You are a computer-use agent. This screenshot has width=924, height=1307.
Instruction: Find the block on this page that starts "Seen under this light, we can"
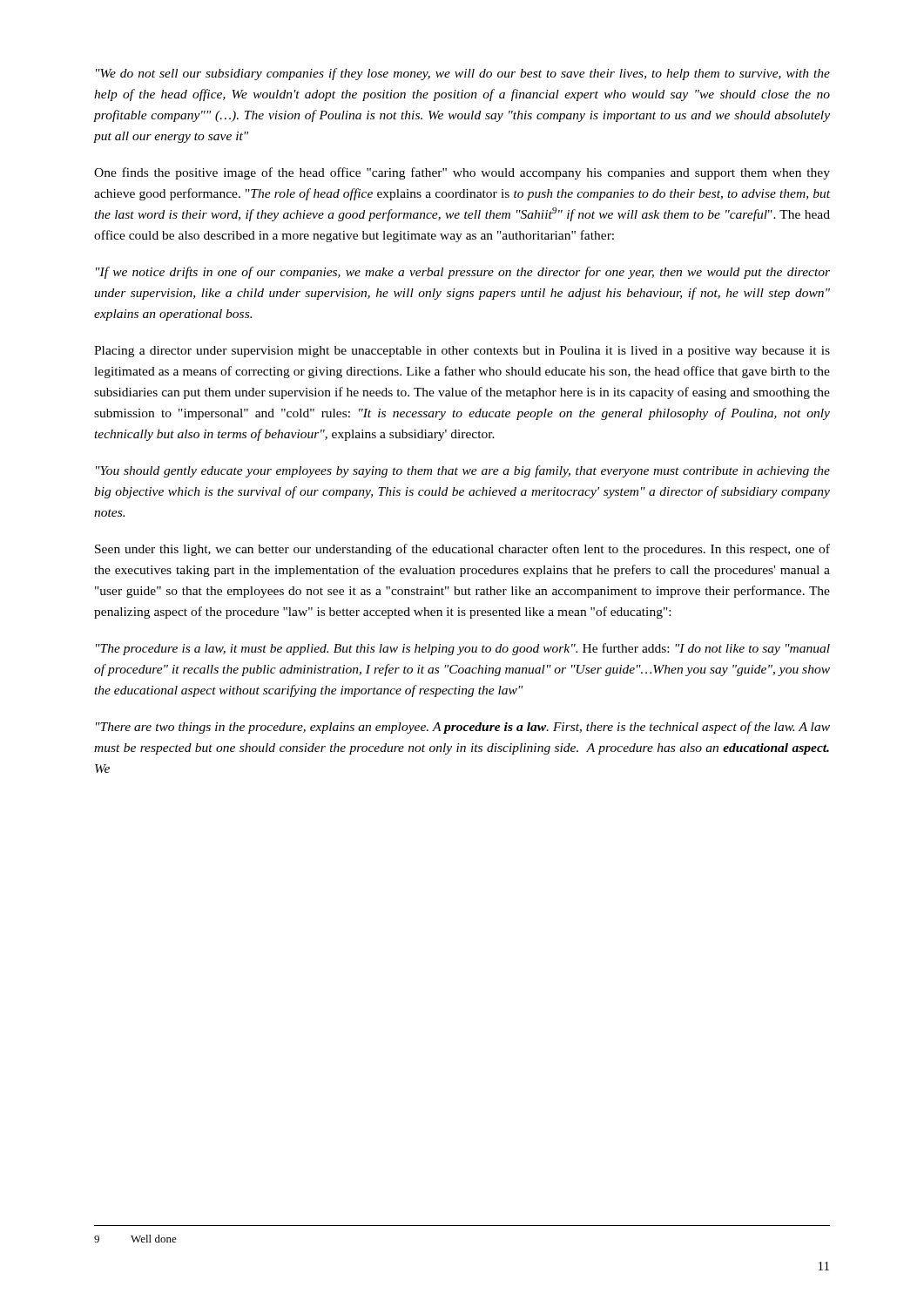(x=462, y=581)
